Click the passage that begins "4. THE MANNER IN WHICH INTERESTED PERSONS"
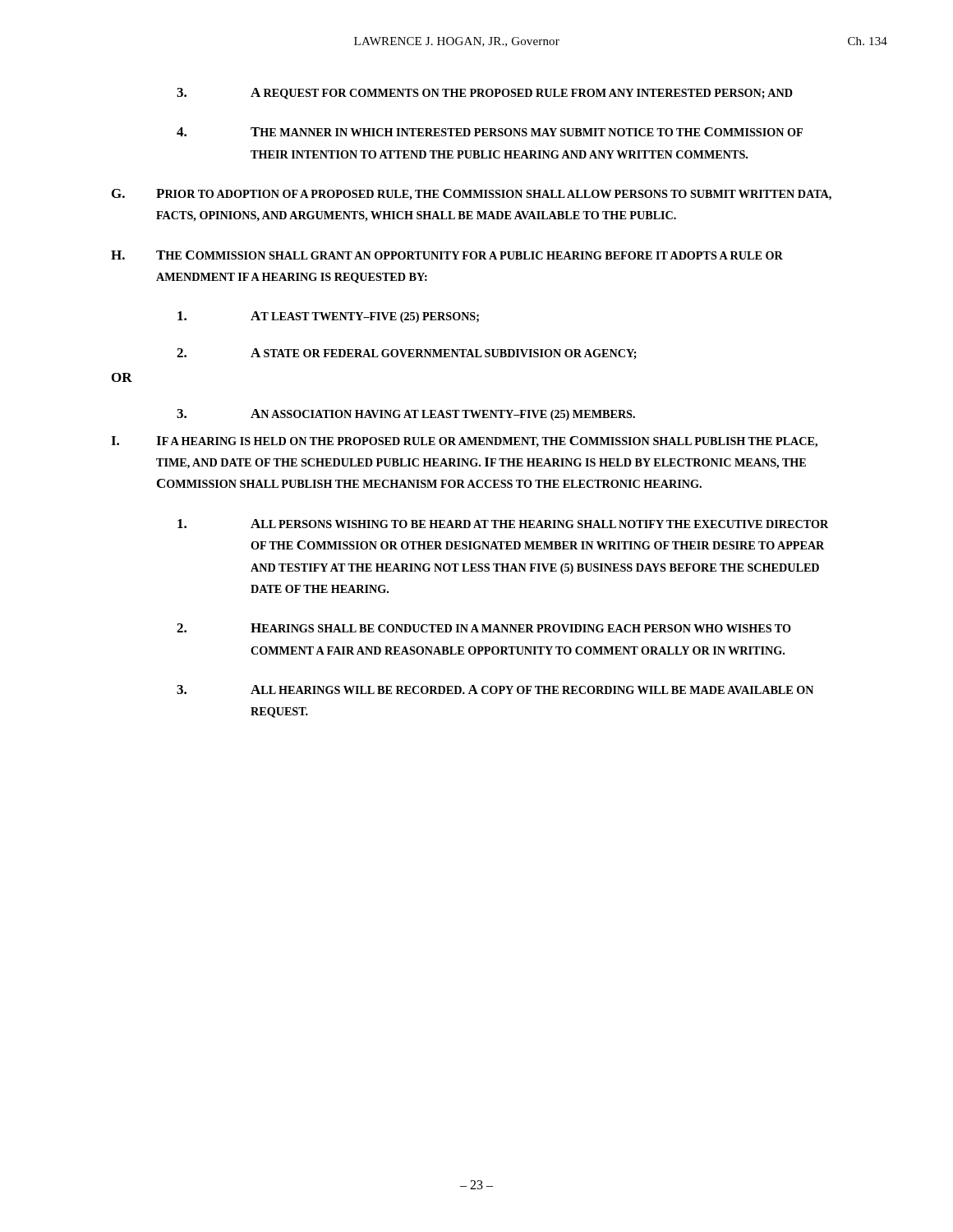 476,143
